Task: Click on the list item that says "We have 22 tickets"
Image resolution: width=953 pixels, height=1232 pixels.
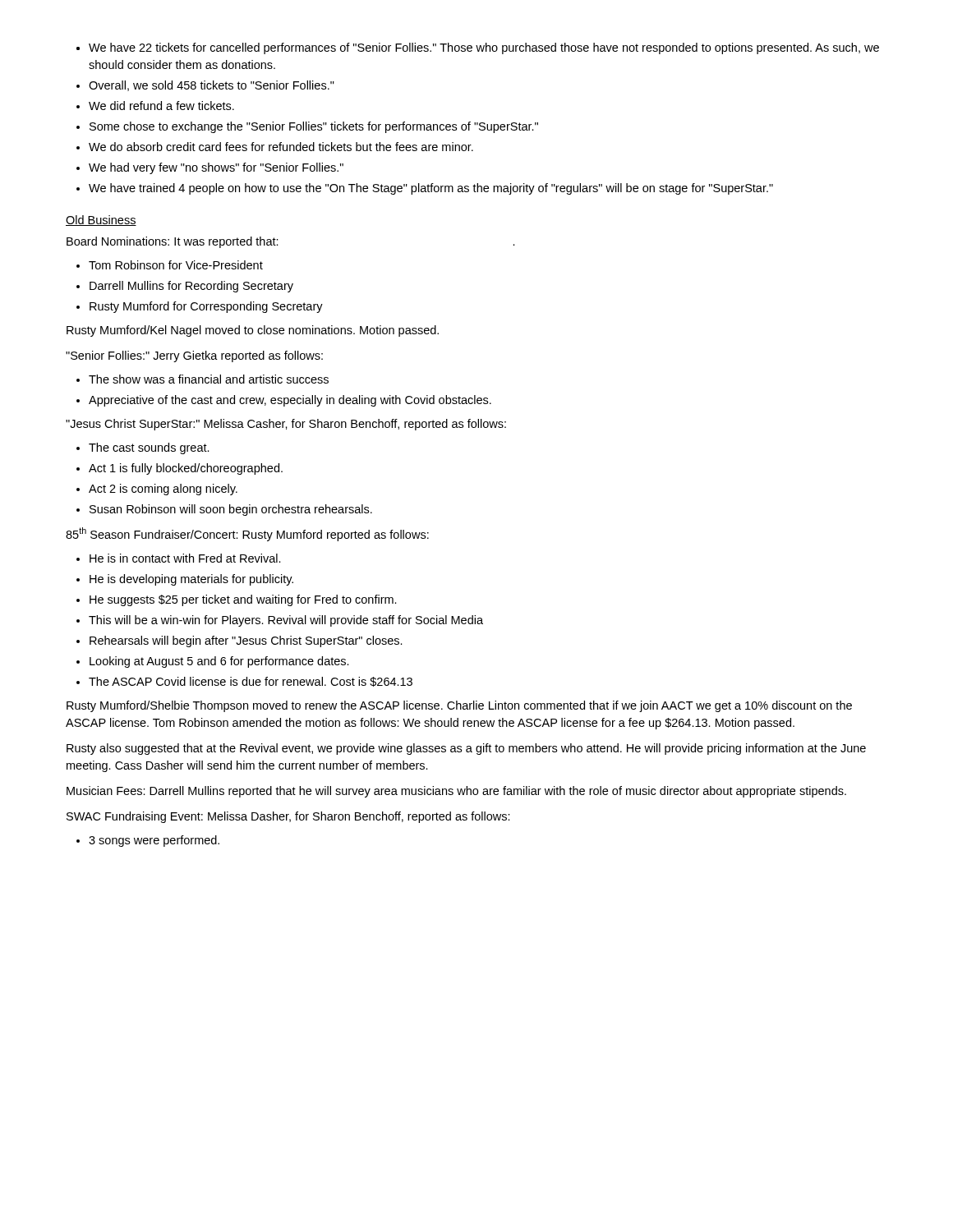Action: pos(488,57)
